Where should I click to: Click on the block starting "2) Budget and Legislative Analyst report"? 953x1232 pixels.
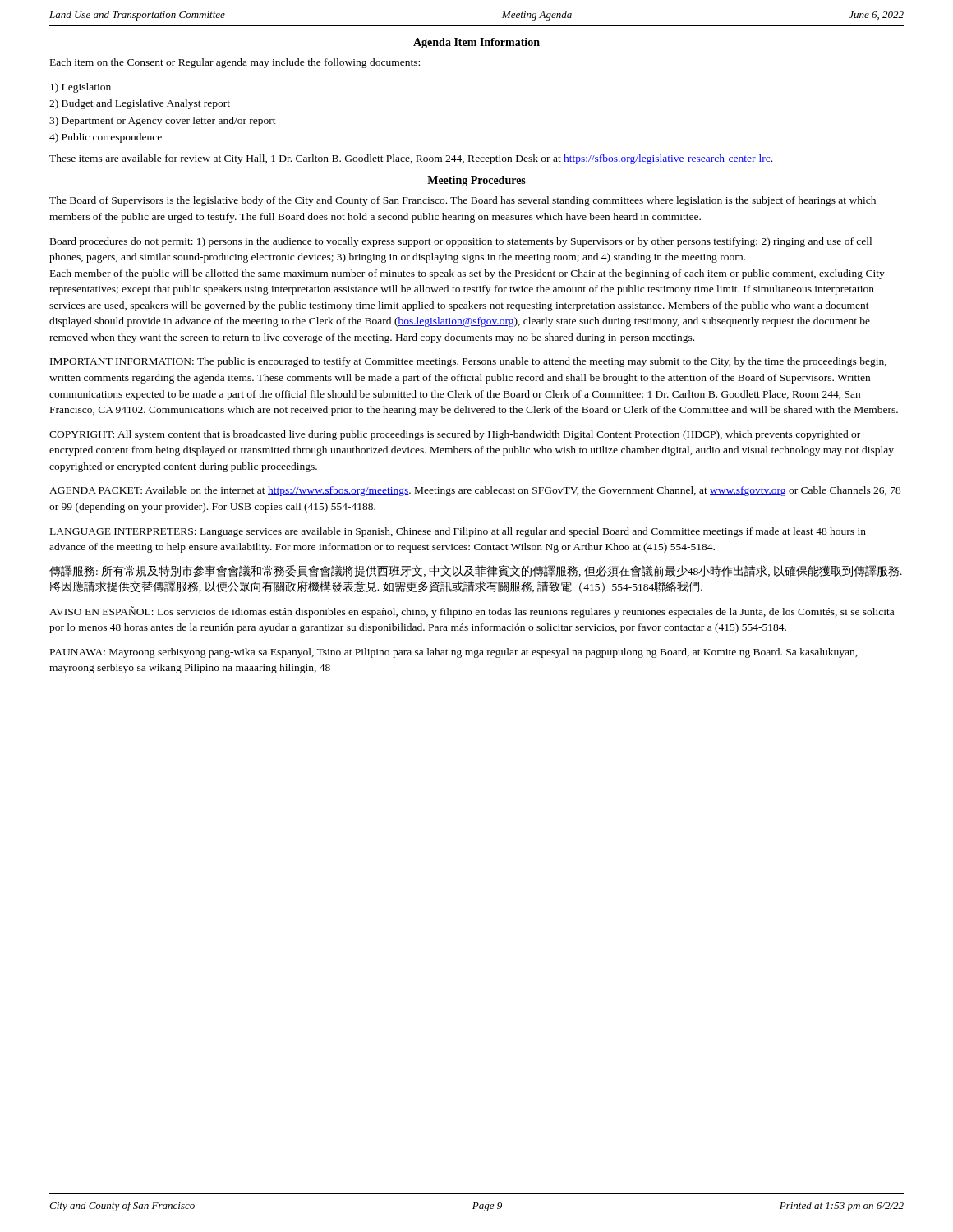(140, 103)
